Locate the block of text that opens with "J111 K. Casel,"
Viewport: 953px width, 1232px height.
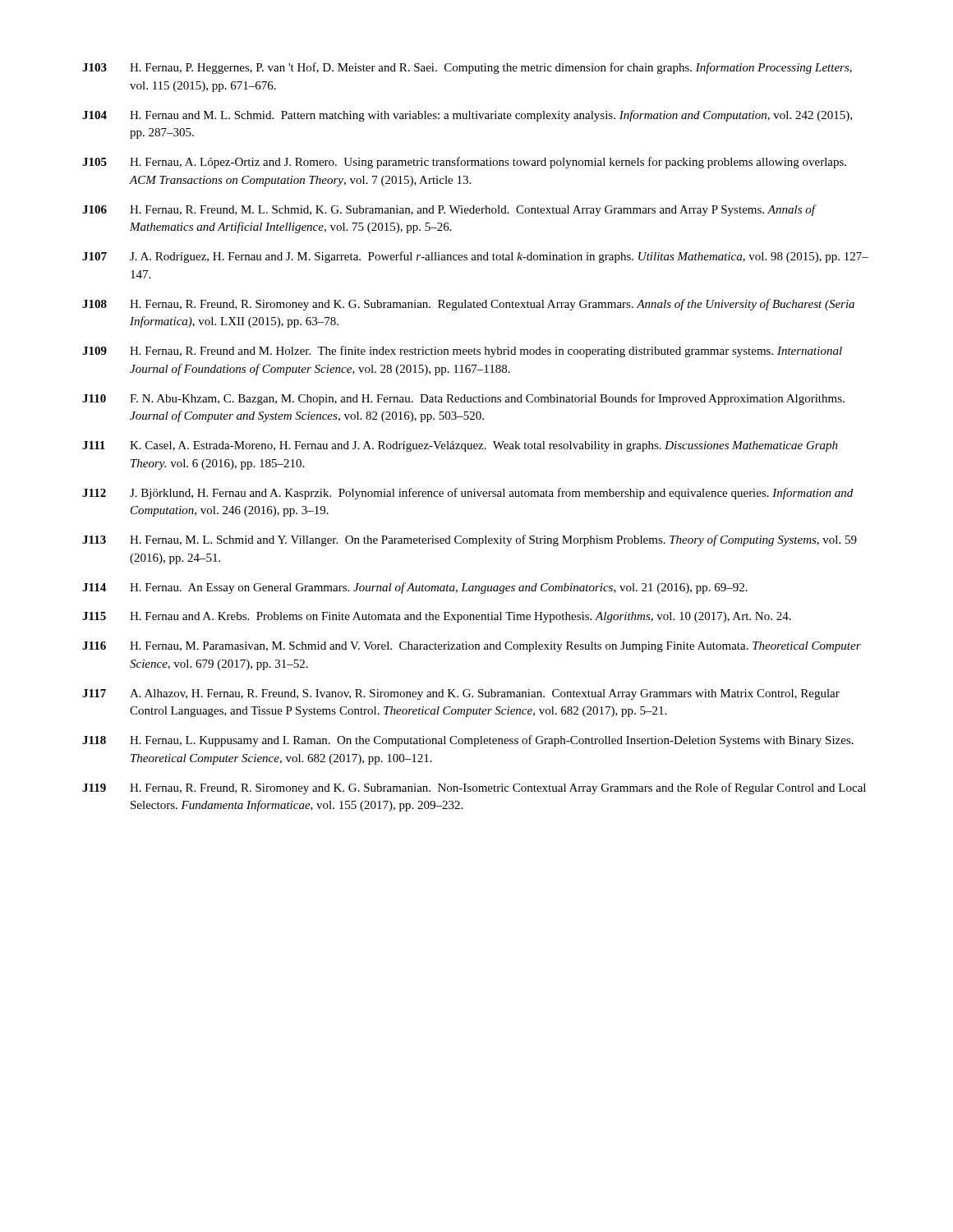coord(476,455)
